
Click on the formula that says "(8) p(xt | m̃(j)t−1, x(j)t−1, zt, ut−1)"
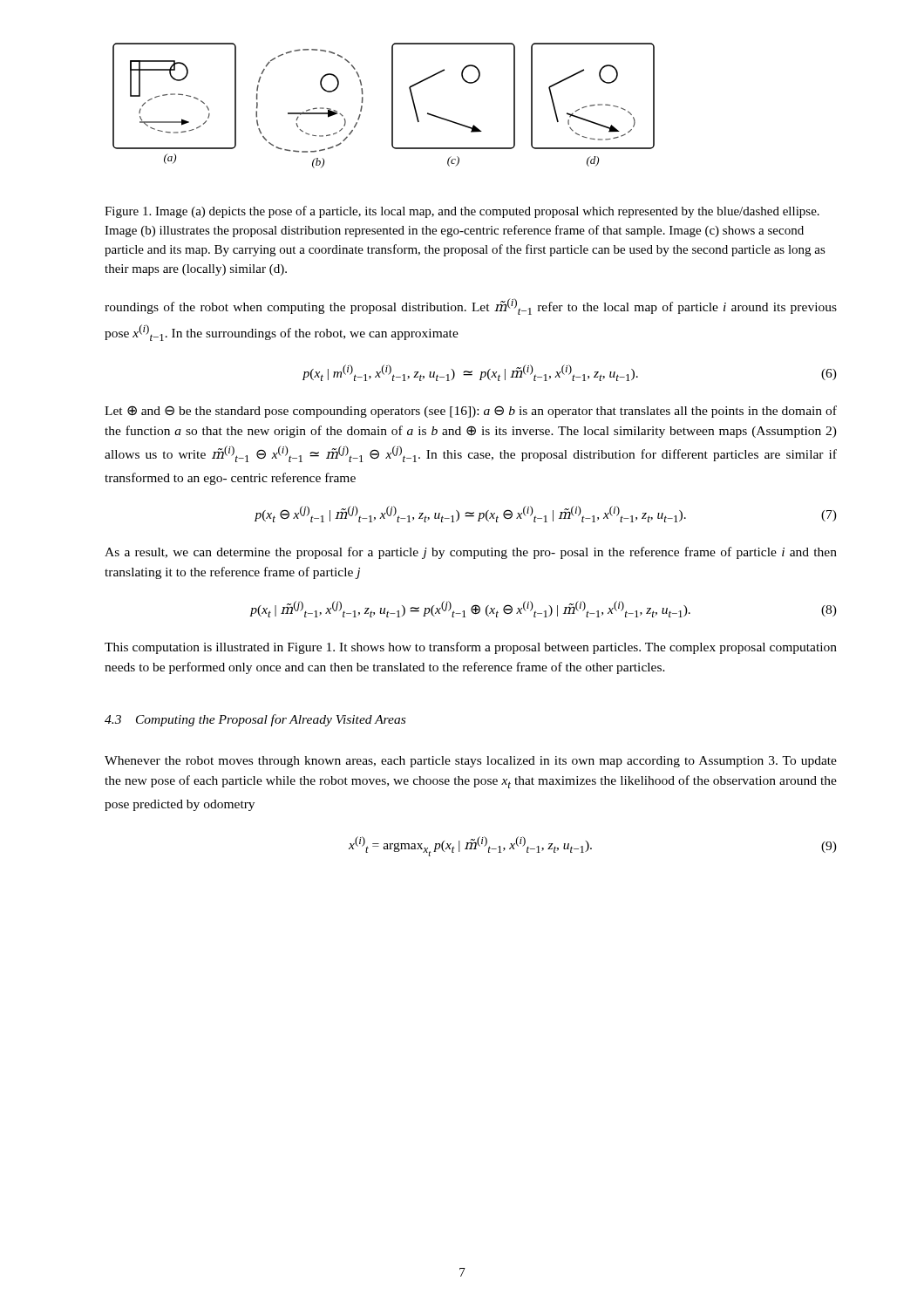click(x=544, y=609)
